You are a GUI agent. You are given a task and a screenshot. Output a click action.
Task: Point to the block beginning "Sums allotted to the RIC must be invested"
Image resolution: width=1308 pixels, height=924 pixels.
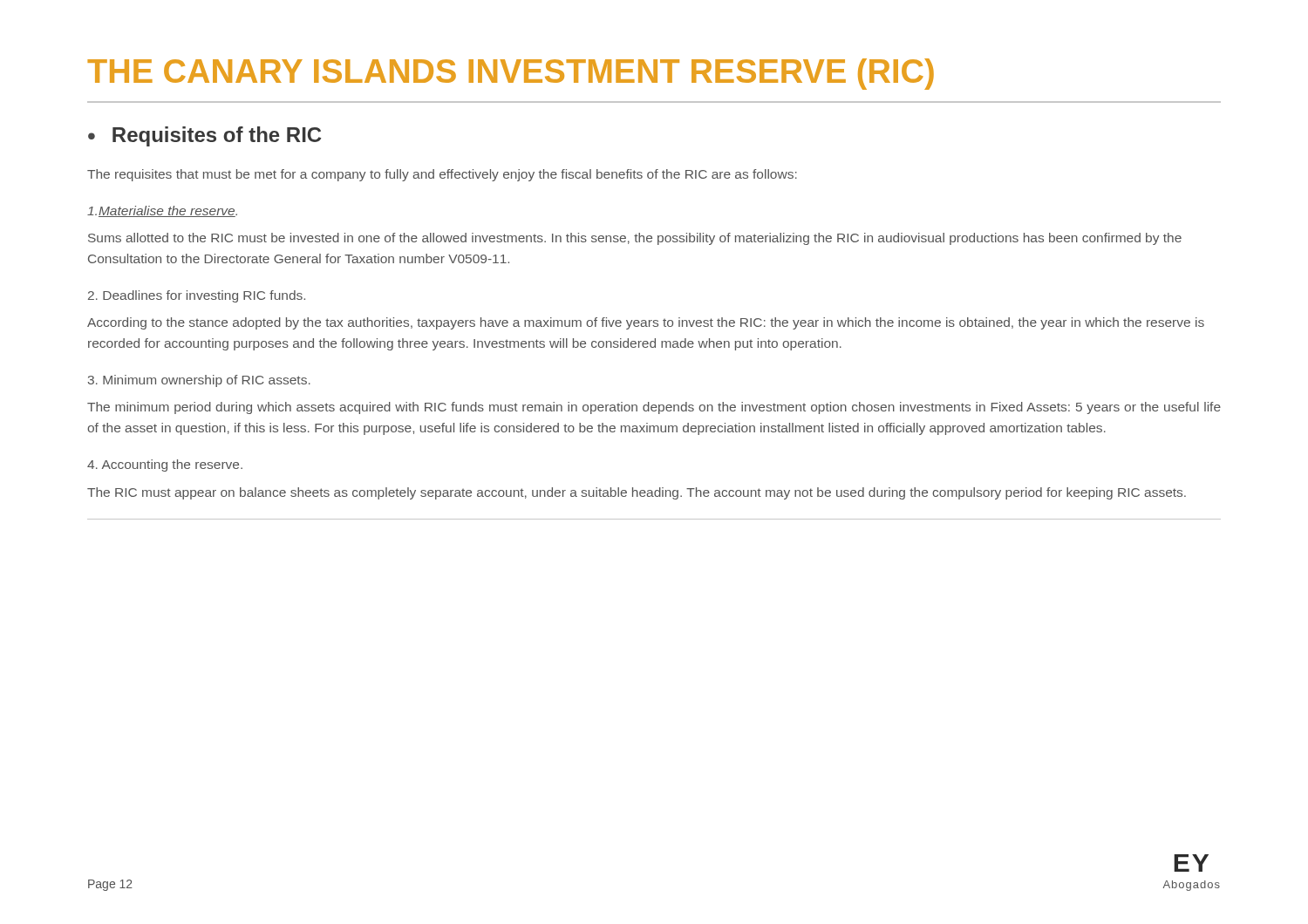click(x=635, y=248)
